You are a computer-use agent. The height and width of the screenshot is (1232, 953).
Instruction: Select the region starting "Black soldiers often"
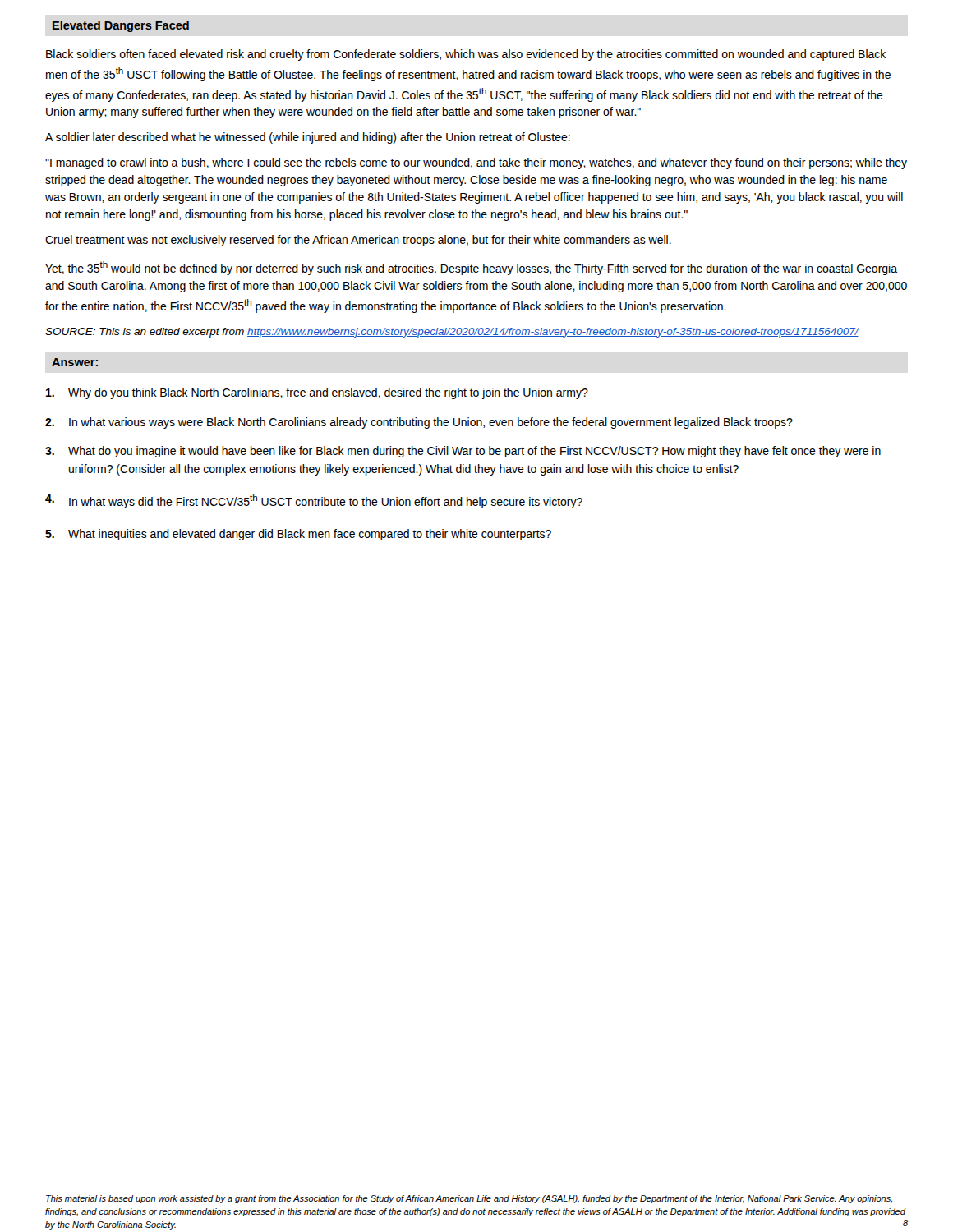pos(468,83)
